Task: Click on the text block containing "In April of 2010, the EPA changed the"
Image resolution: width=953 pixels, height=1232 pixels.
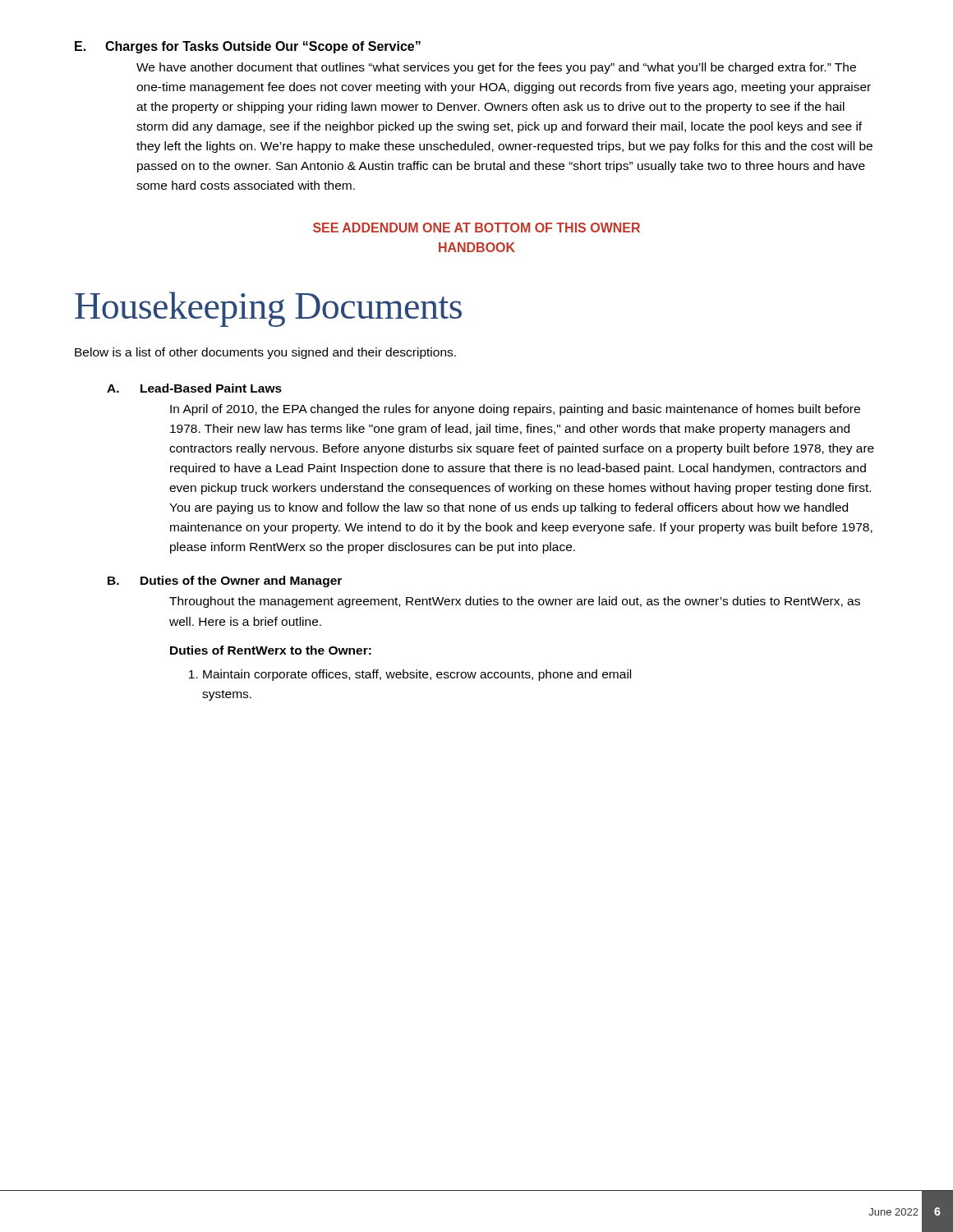Action: [522, 478]
